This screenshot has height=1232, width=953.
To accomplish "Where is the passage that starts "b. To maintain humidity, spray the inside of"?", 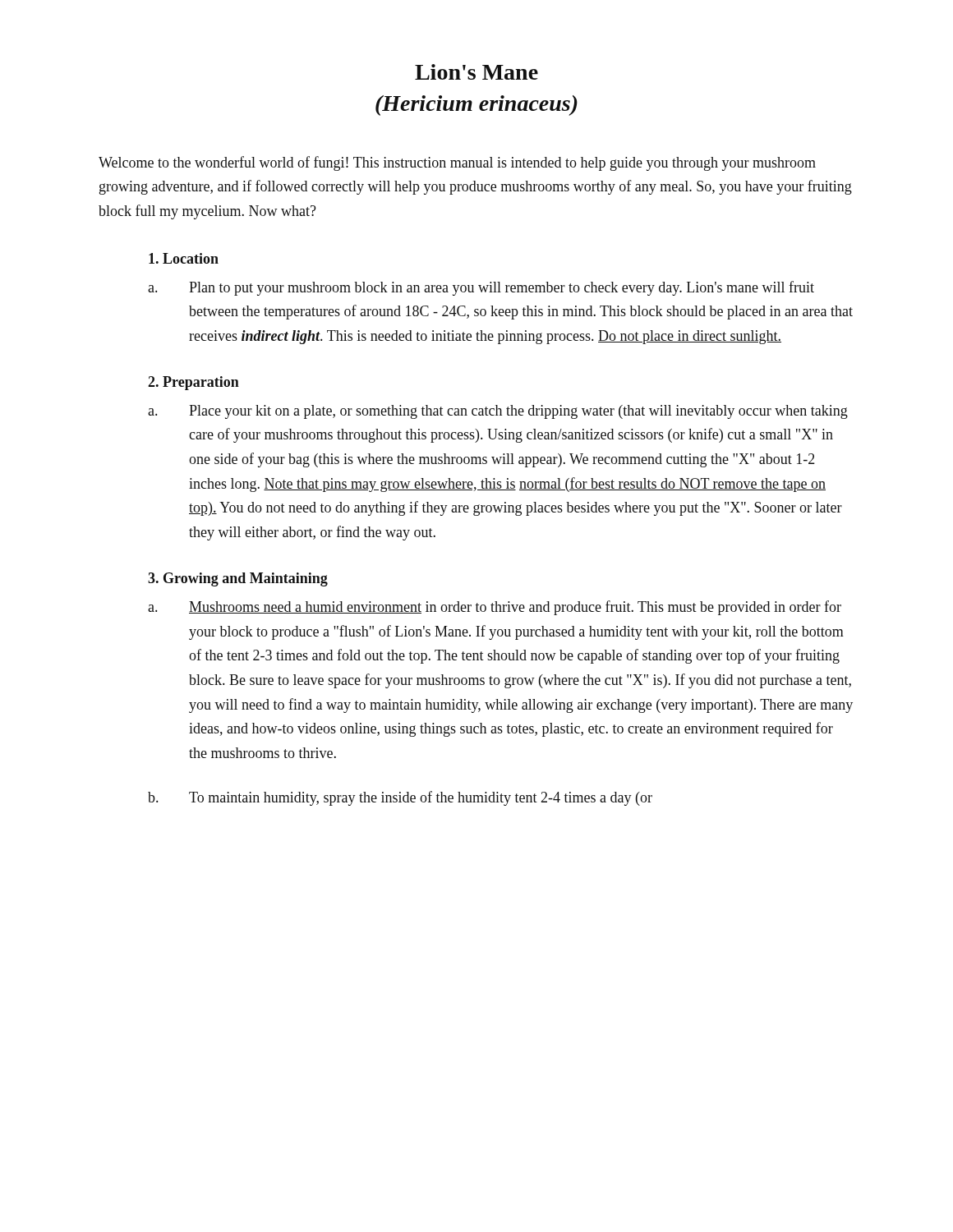I will (x=522, y=798).
